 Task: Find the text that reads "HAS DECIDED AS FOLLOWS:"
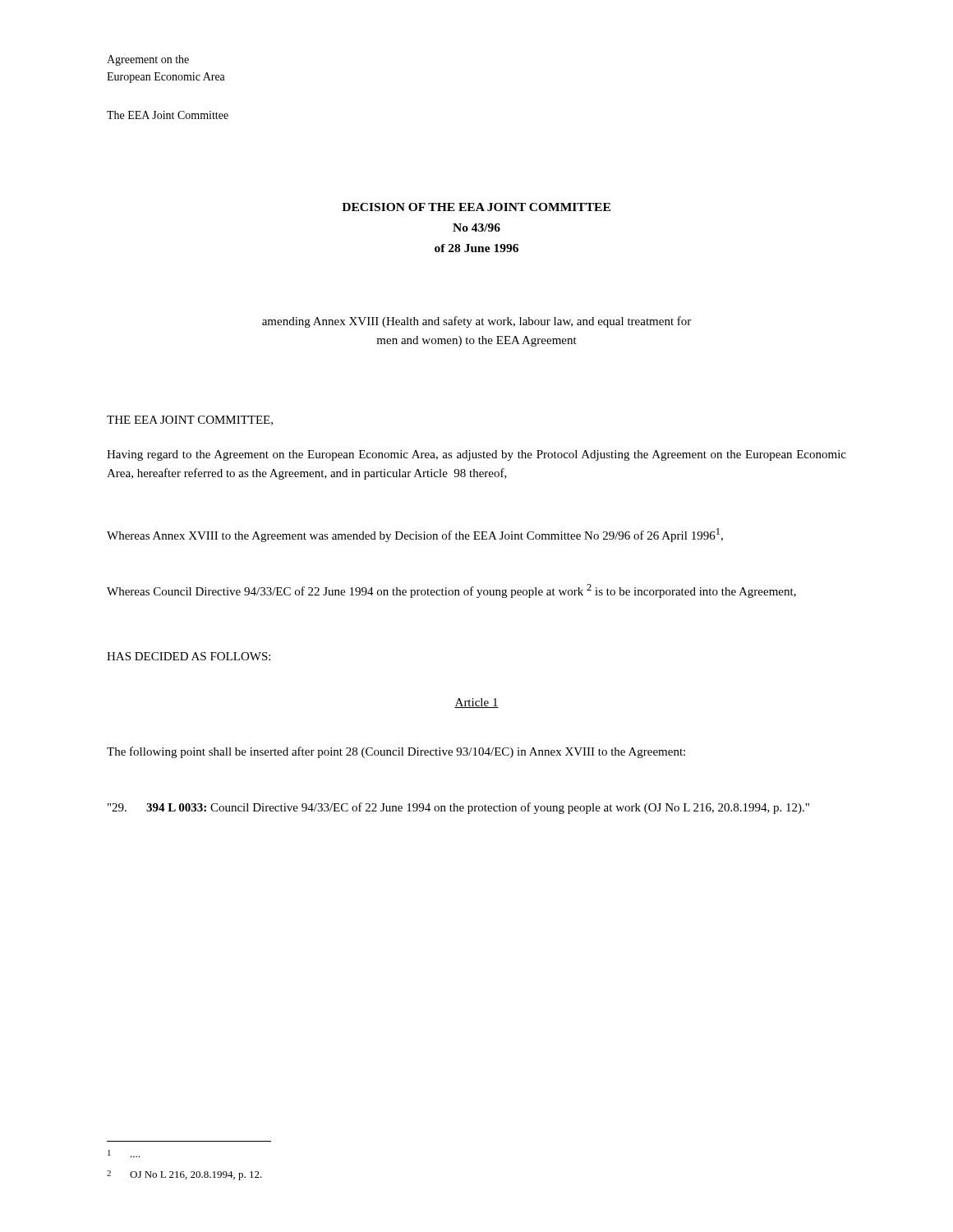pos(189,656)
